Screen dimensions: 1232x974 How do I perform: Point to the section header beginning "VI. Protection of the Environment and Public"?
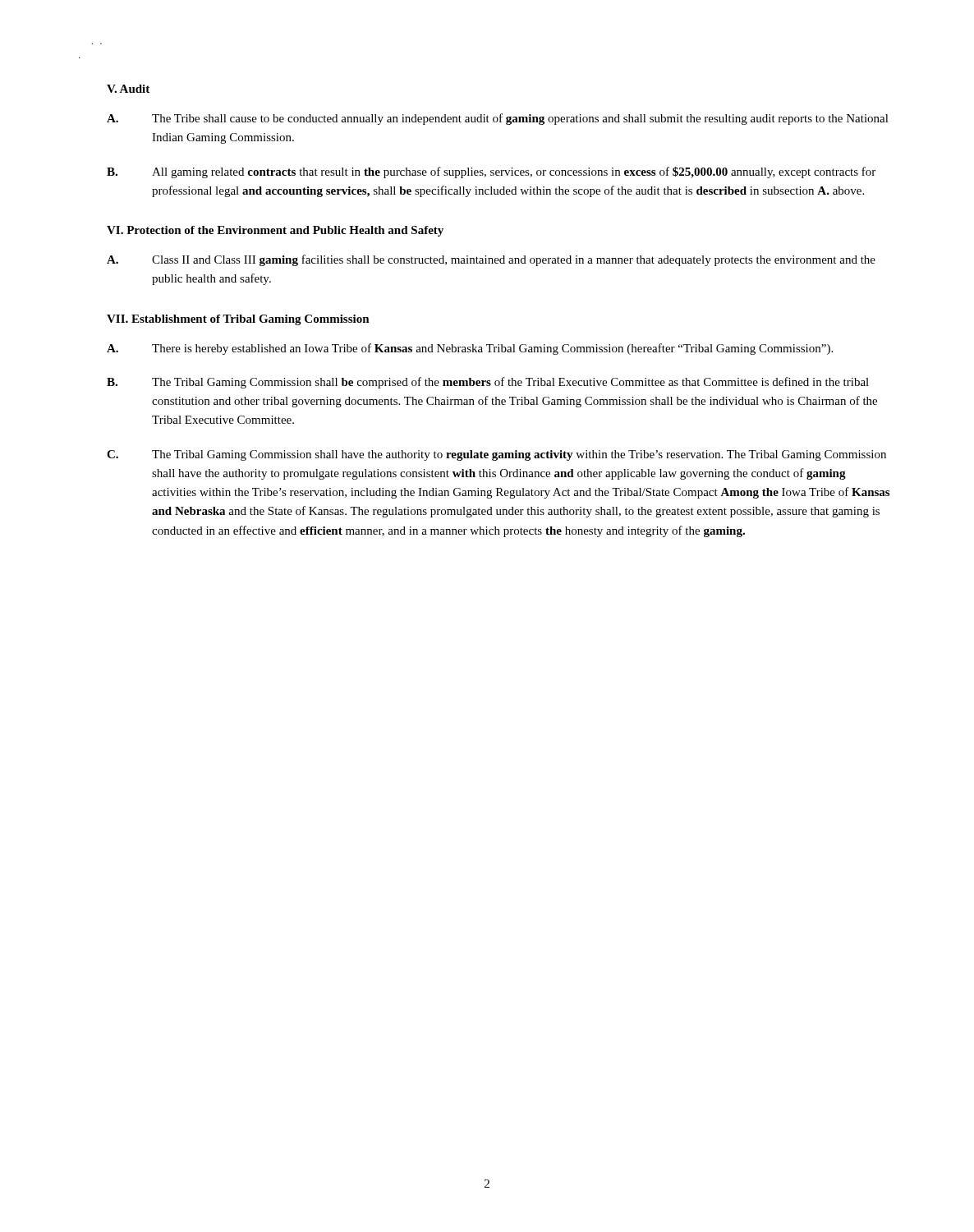click(275, 230)
